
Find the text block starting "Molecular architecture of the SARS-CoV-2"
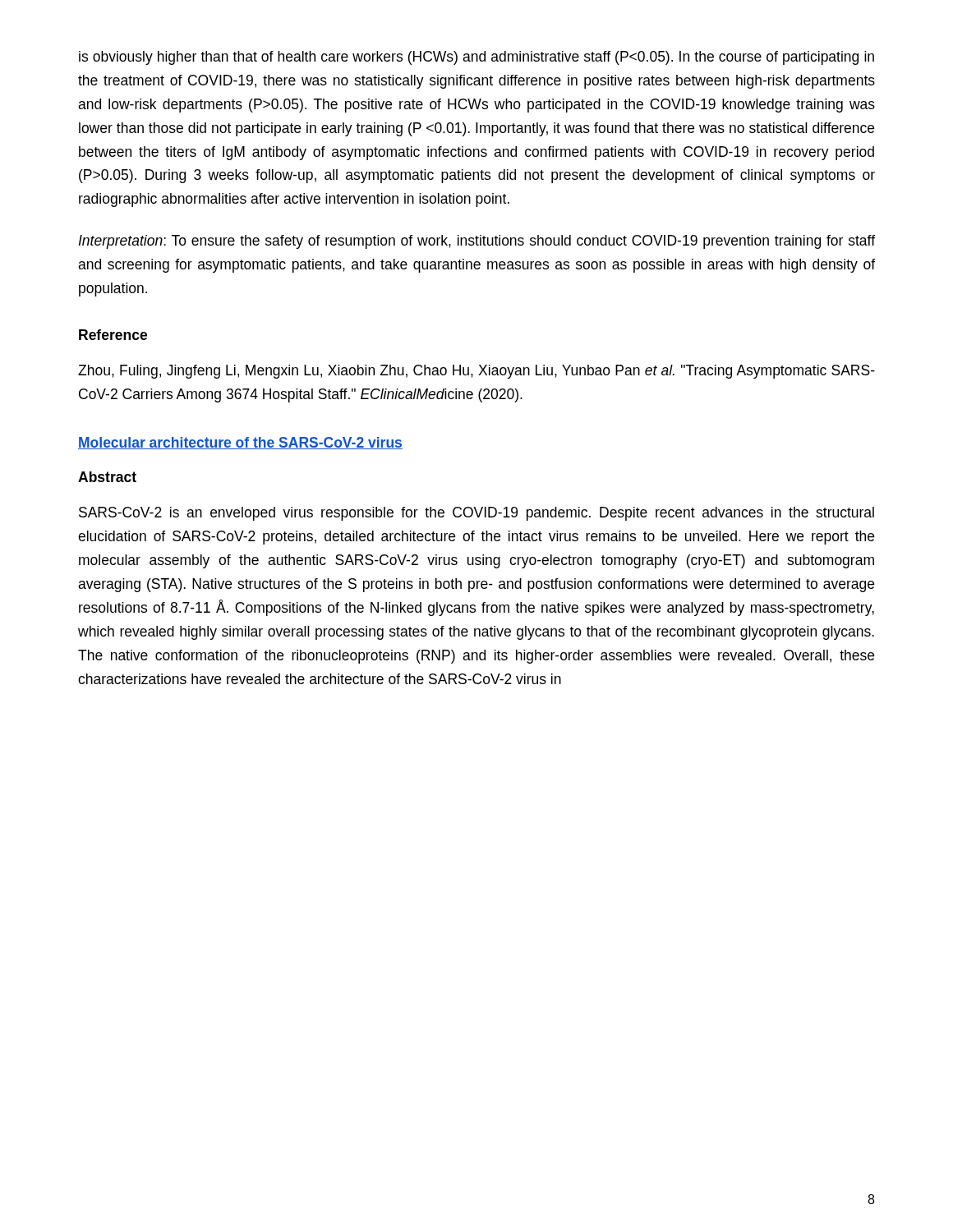tap(240, 442)
